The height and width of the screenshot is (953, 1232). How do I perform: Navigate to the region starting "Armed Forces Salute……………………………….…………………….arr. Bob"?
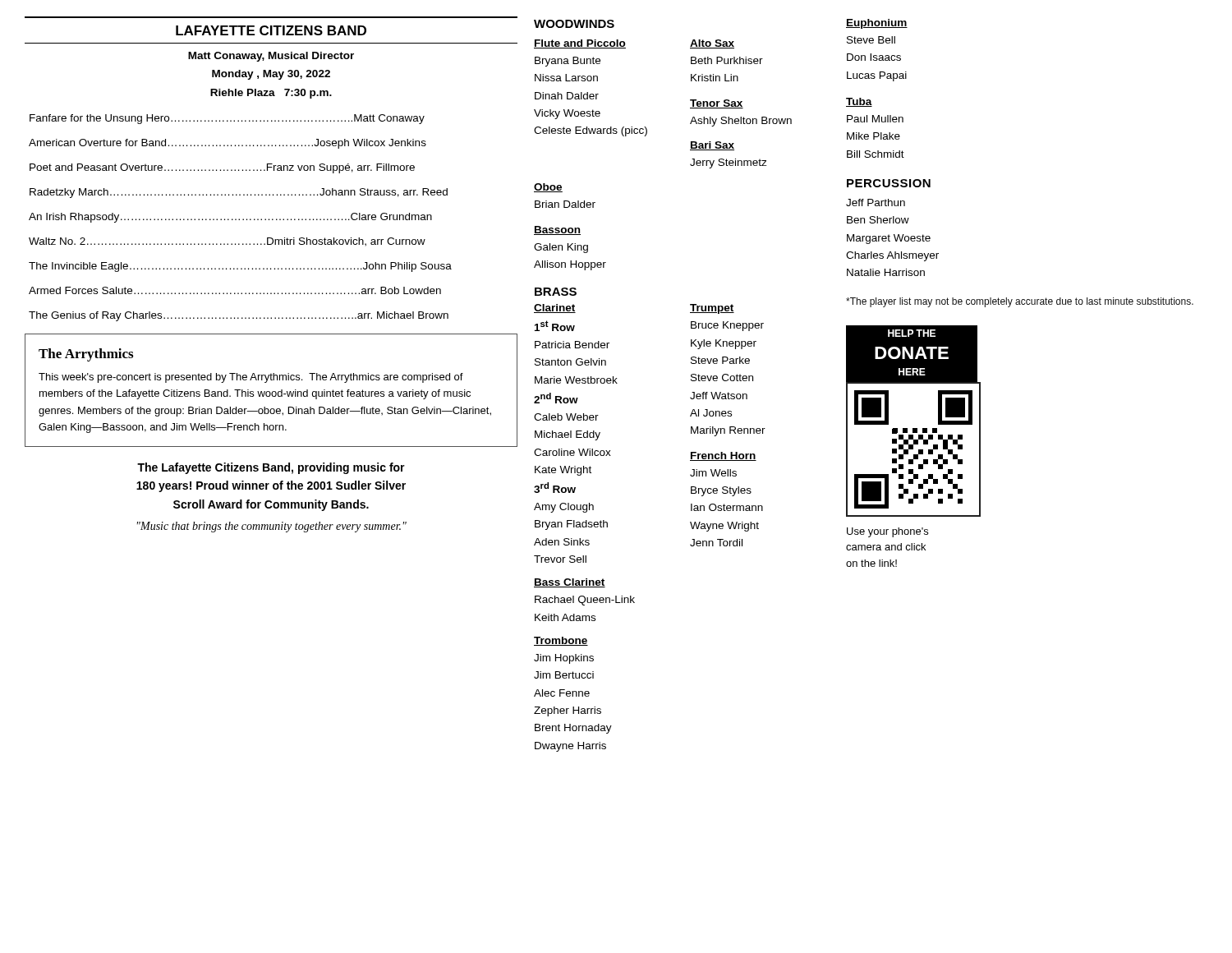[x=235, y=290]
